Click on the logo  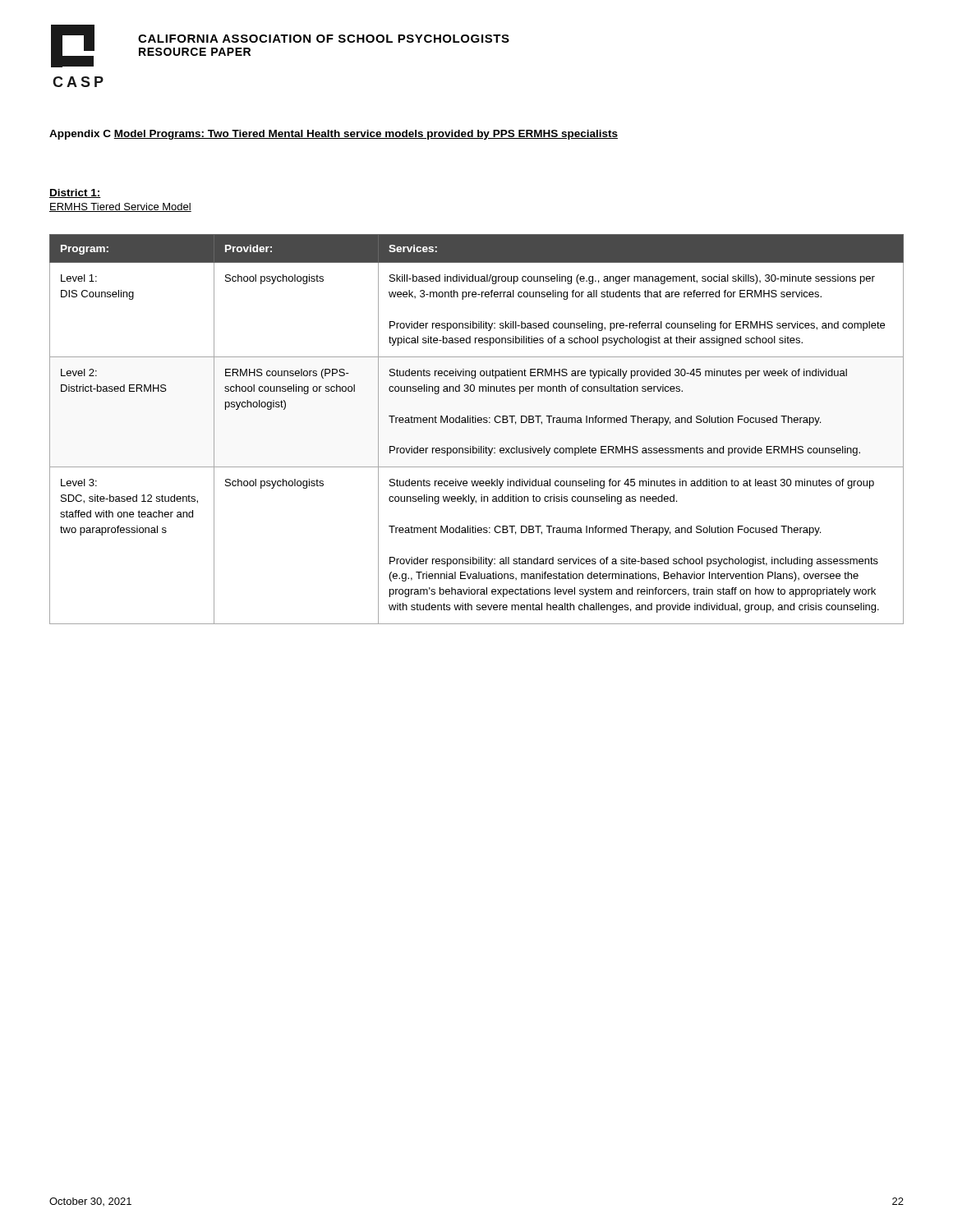[86, 60]
